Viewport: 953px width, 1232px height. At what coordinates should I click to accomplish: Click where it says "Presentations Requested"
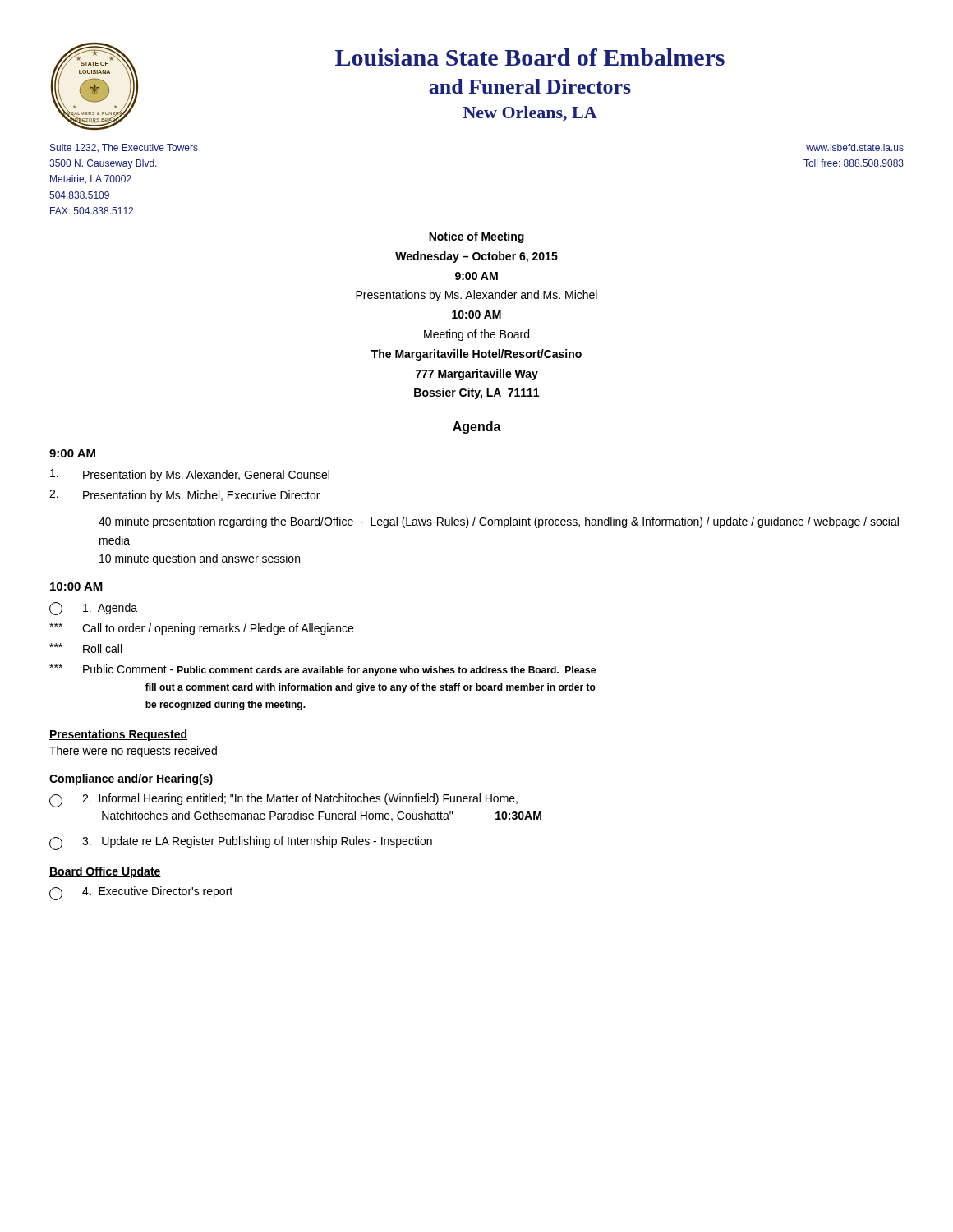click(118, 735)
